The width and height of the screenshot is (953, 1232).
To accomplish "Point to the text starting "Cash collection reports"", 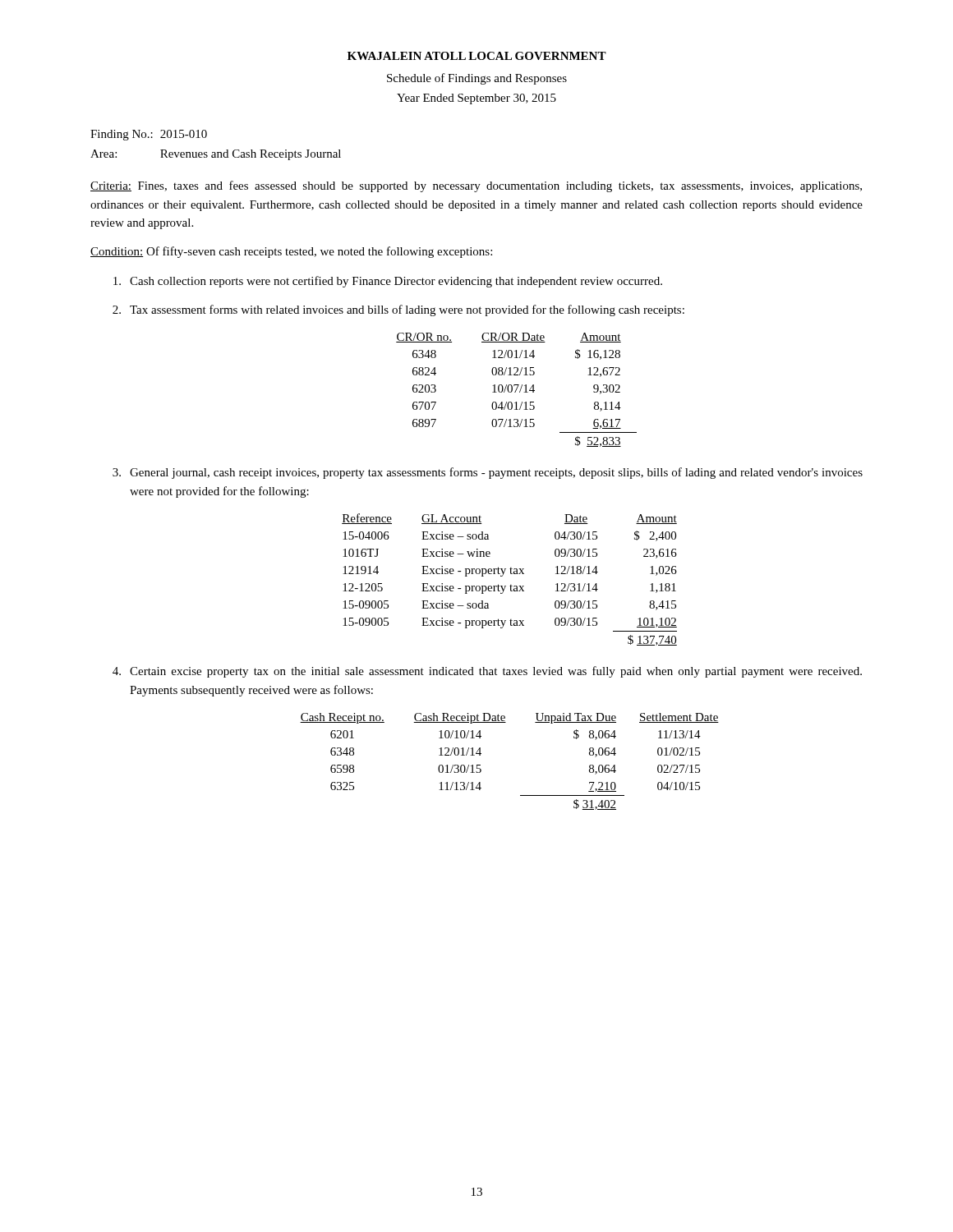I will coord(476,281).
